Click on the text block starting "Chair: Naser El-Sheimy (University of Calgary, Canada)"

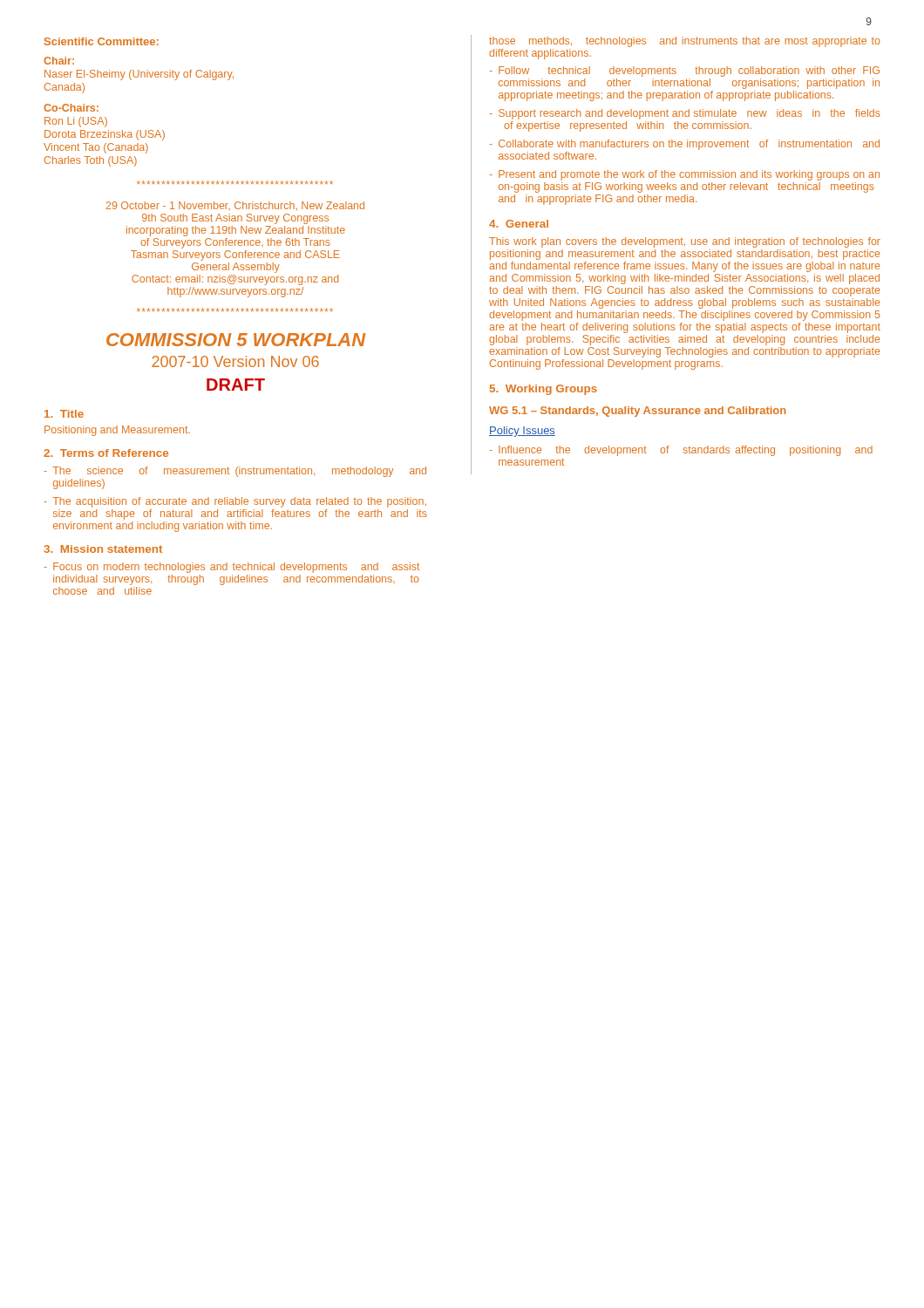235,74
